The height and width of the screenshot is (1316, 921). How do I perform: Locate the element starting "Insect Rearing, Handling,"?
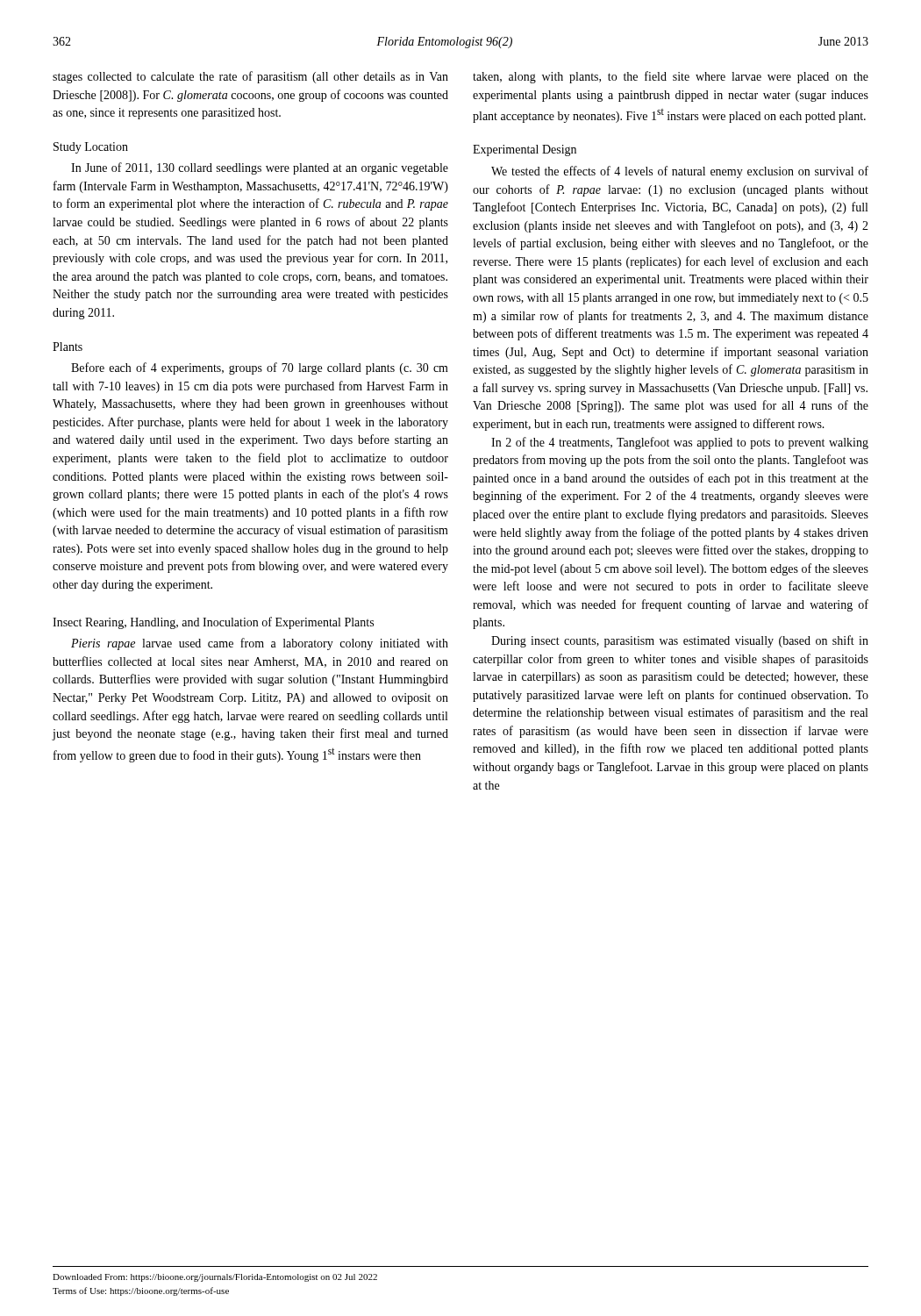[213, 622]
